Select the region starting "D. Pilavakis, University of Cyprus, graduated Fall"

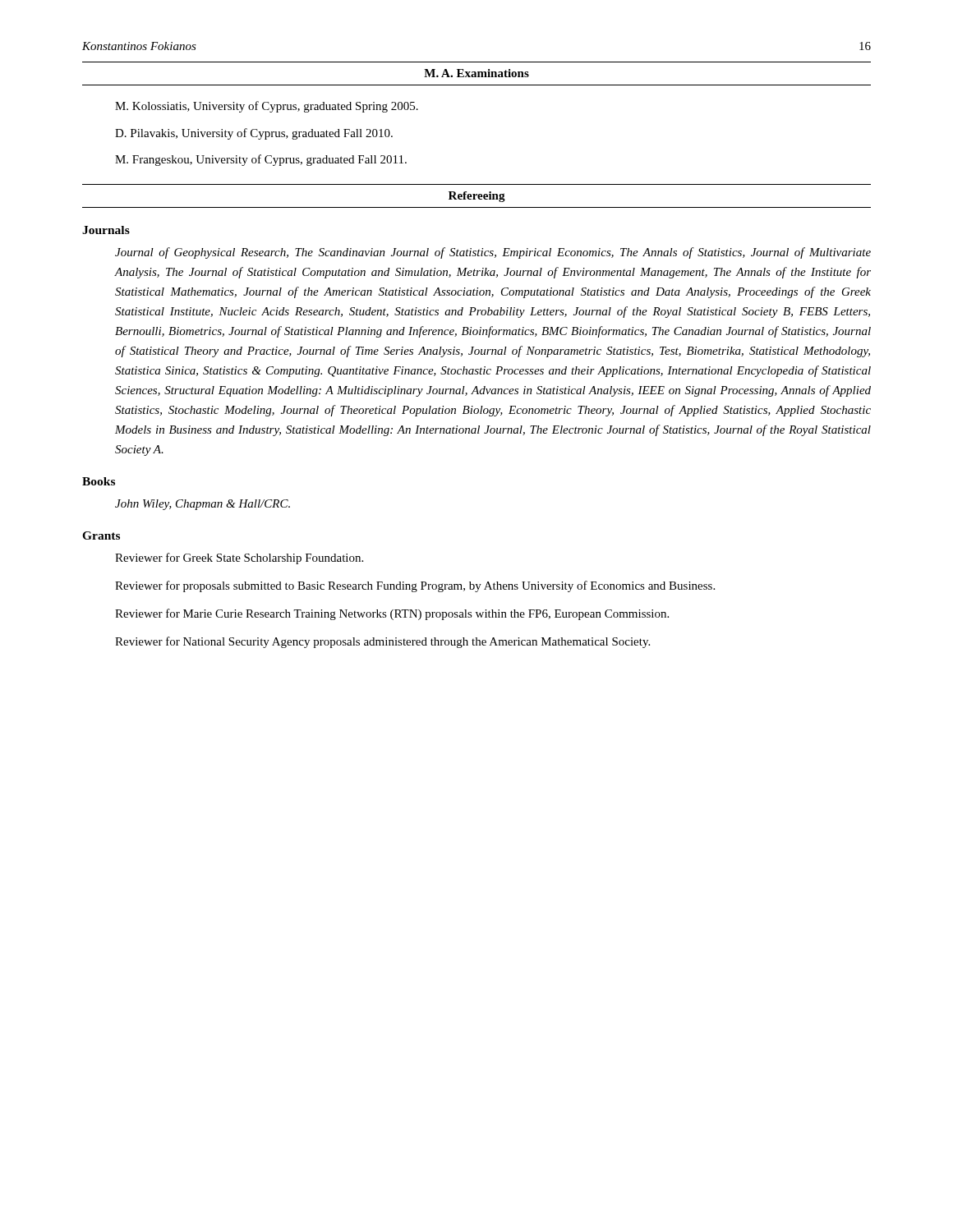tap(254, 133)
